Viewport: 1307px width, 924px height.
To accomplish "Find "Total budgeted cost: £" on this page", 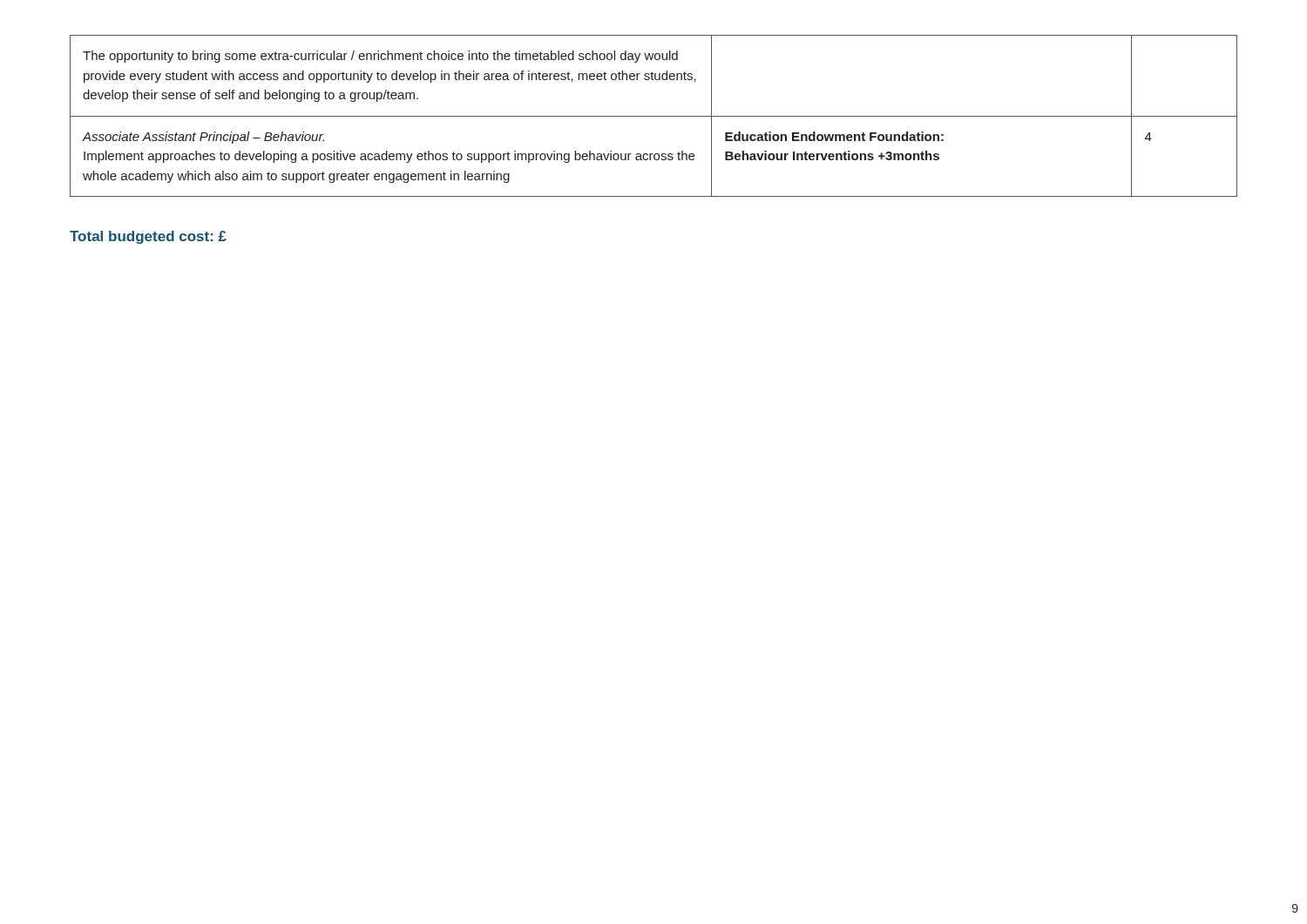I will (148, 236).
